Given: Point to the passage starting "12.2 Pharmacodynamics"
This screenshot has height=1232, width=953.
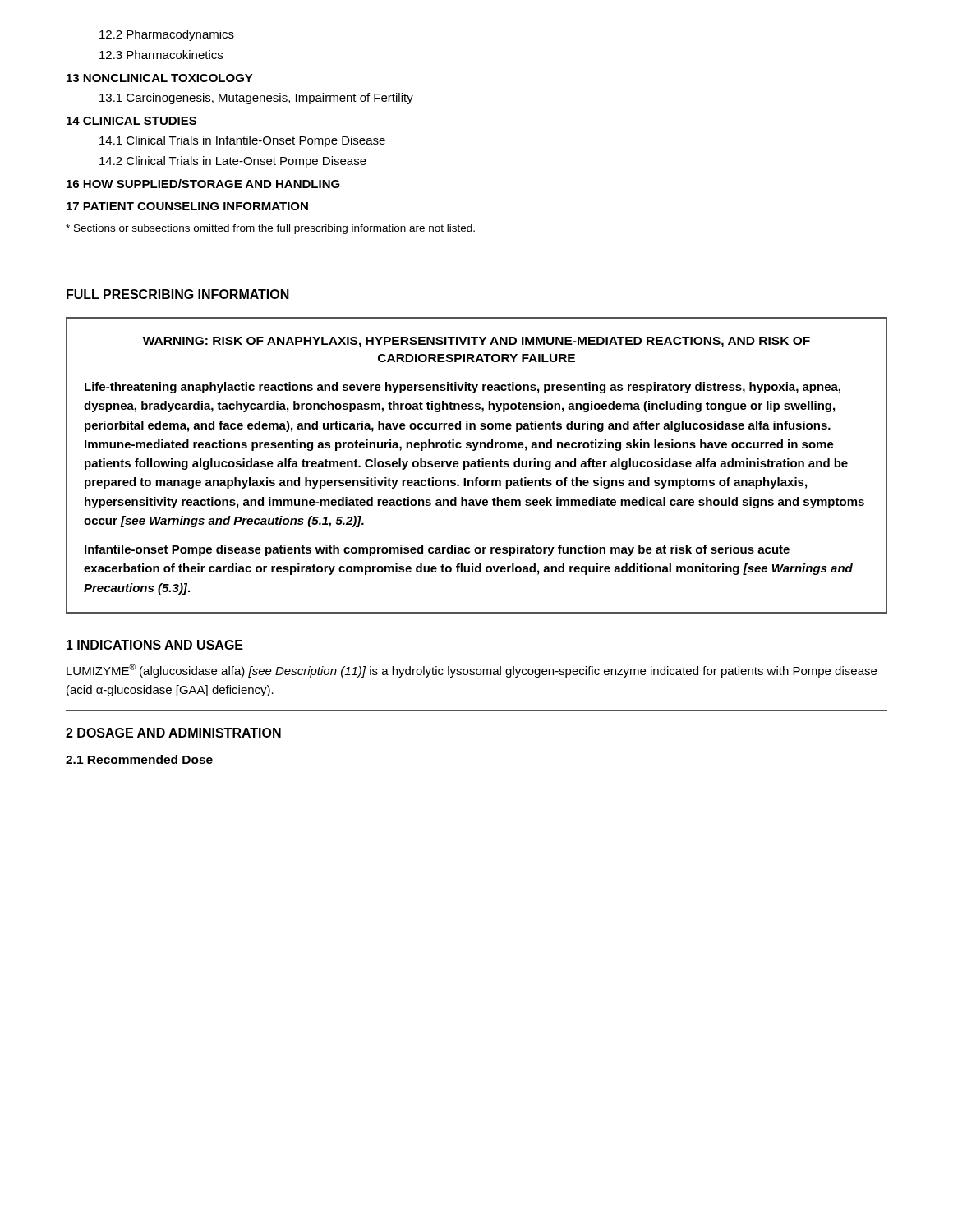Looking at the screenshot, I should point(166,34).
